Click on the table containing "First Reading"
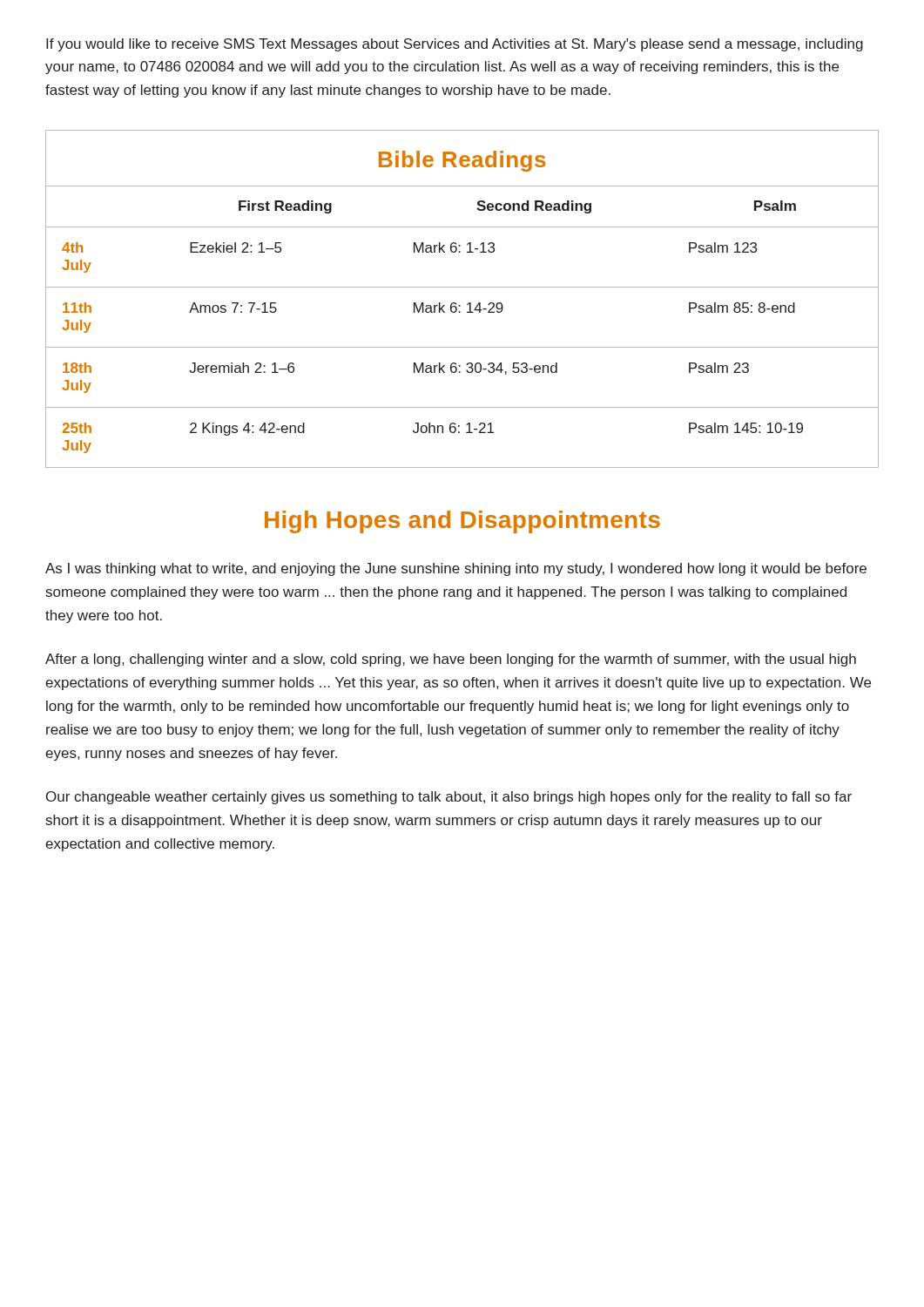The image size is (924, 1307). [x=462, y=299]
